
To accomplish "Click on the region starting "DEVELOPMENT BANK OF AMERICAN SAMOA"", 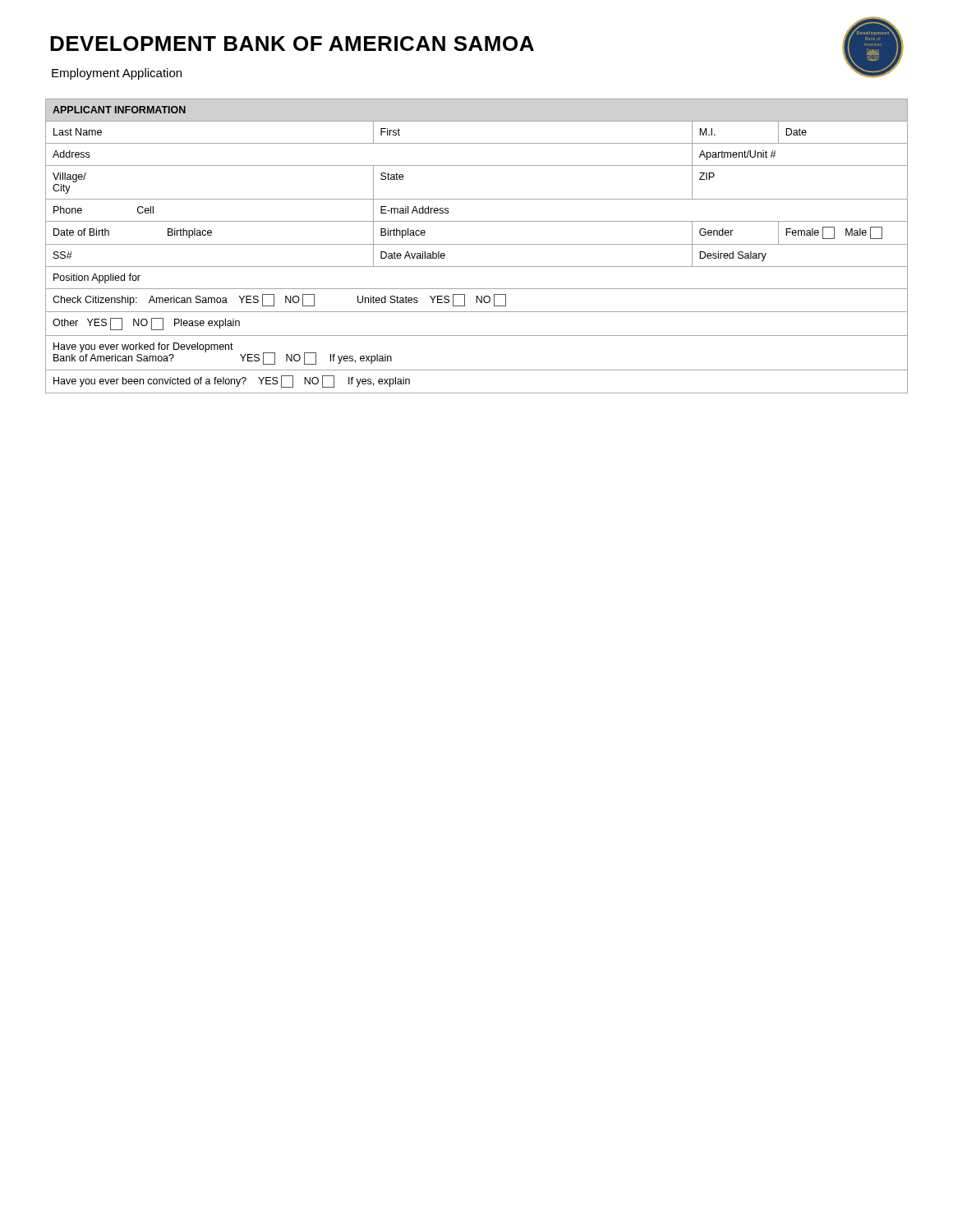I will point(292,44).
